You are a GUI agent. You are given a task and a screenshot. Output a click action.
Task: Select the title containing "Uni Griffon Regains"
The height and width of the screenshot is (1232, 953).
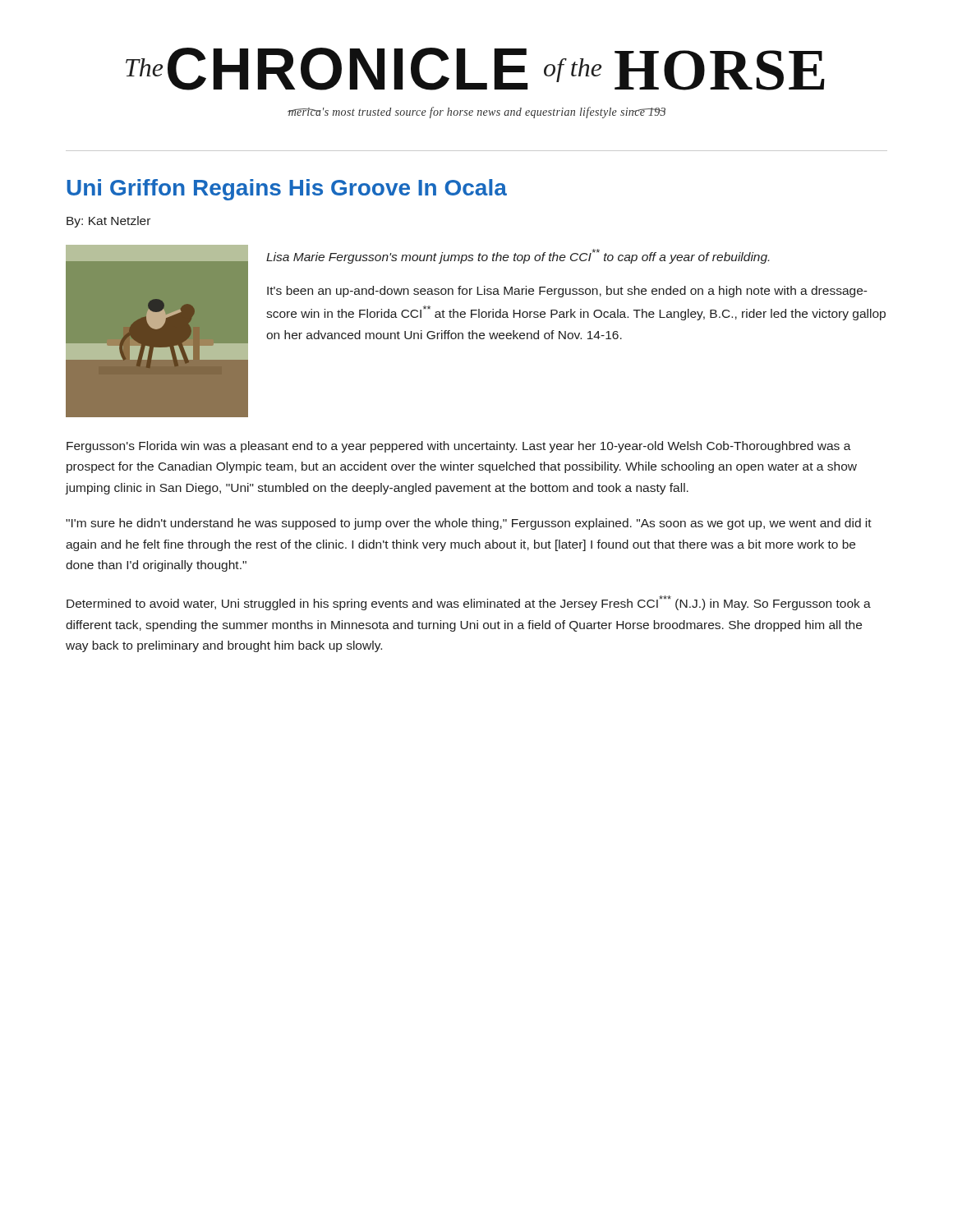pos(286,188)
